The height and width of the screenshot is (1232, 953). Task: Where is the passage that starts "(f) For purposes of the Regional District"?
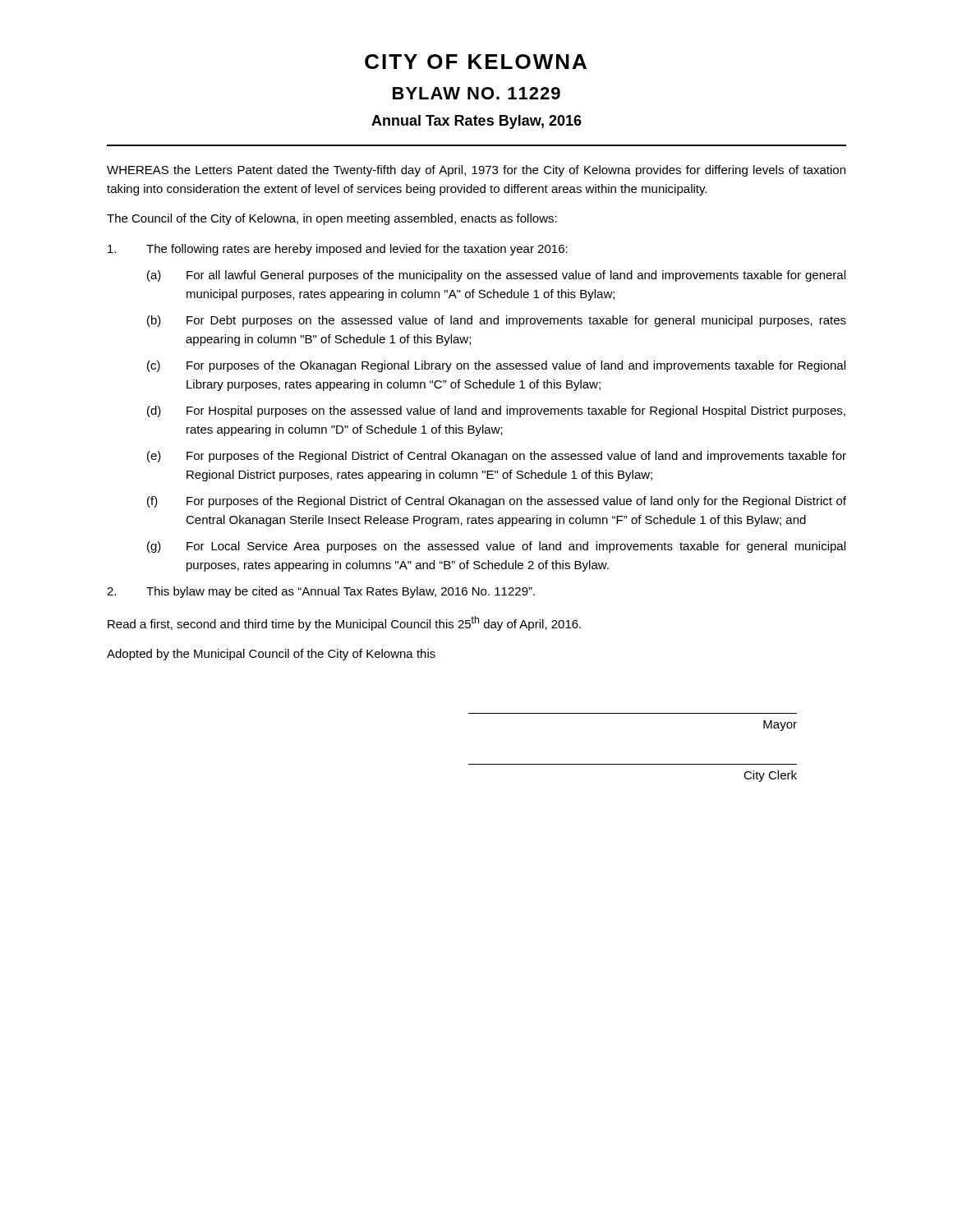(496, 510)
